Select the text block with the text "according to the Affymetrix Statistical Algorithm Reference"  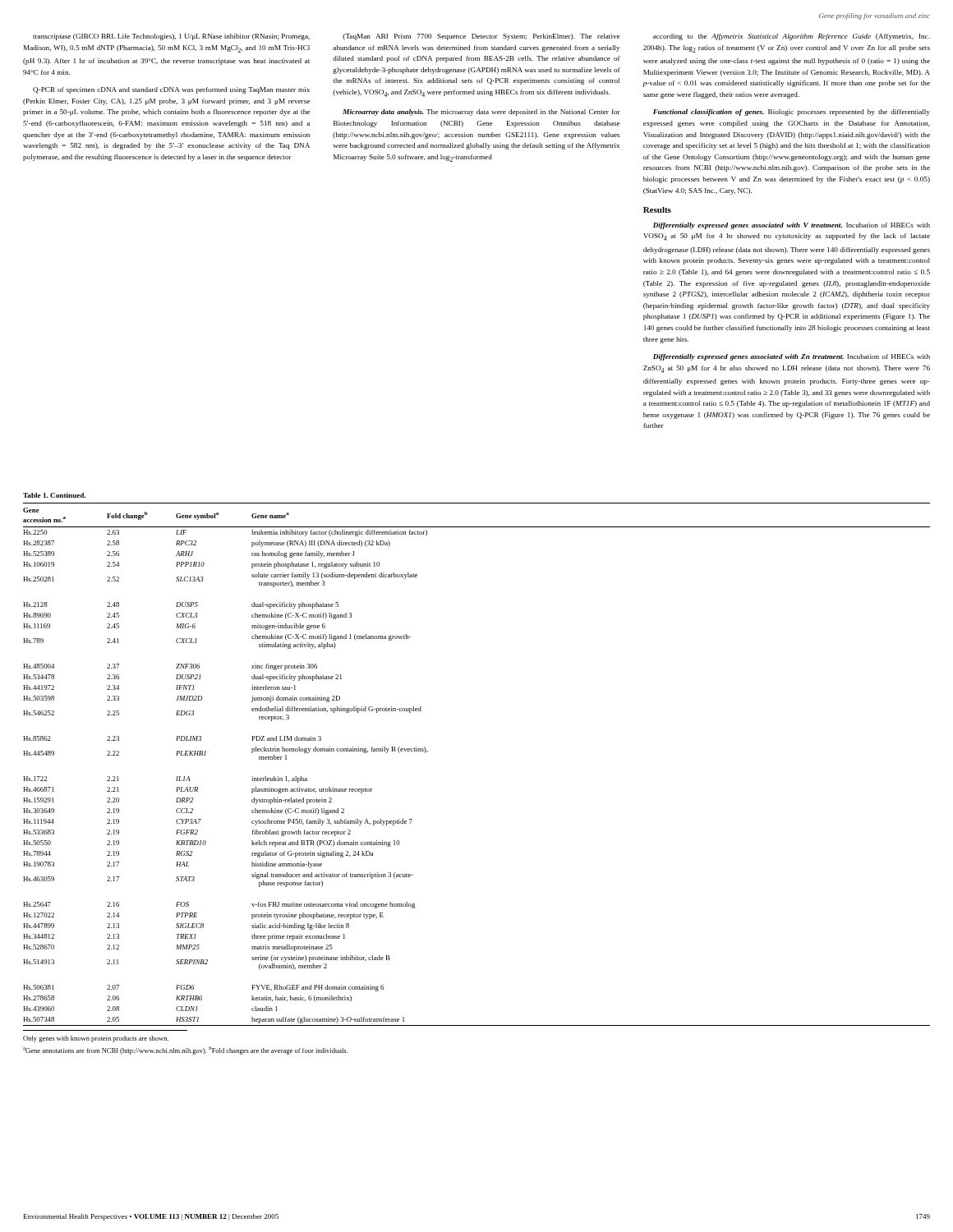click(x=786, y=114)
